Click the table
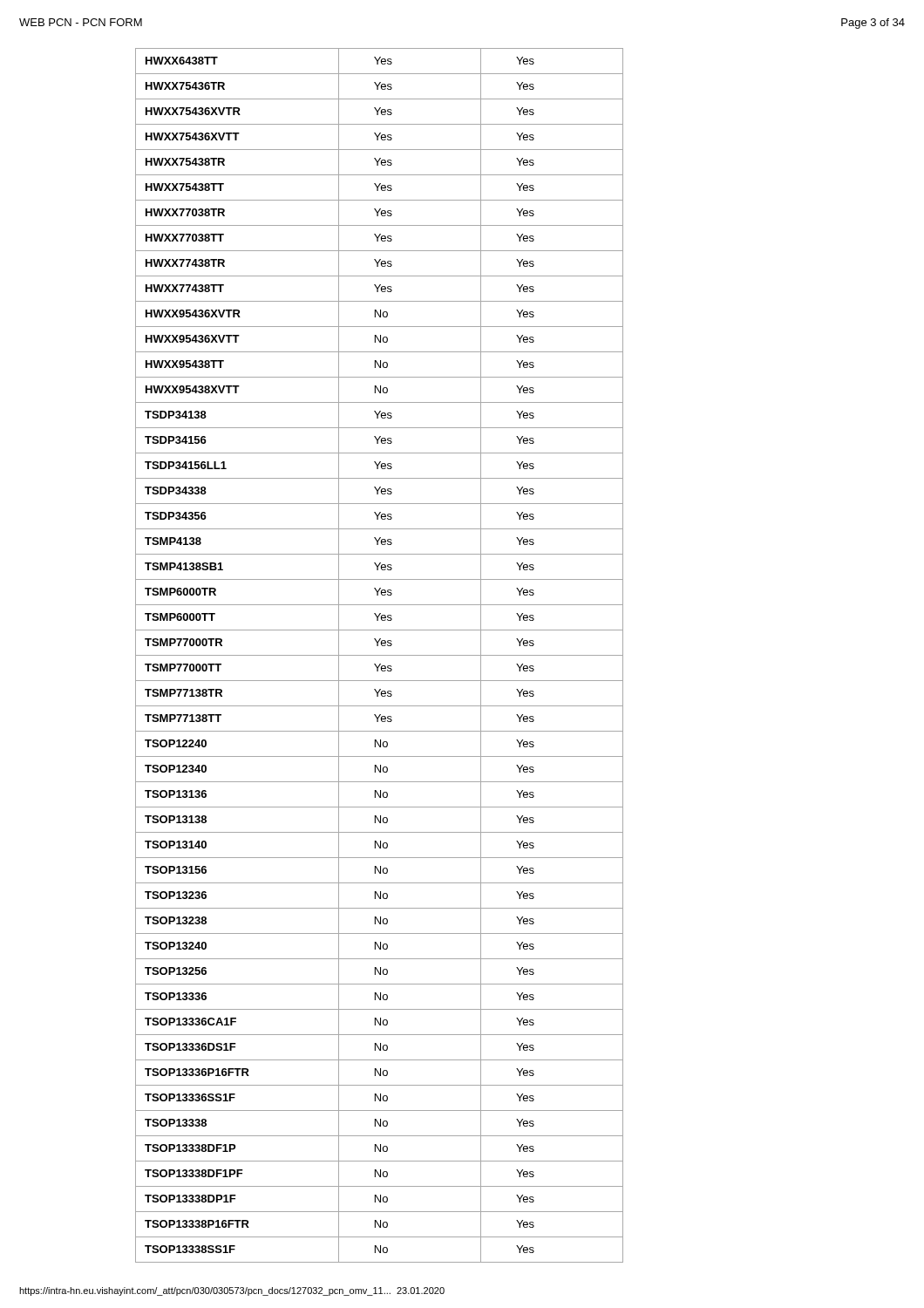 point(379,655)
